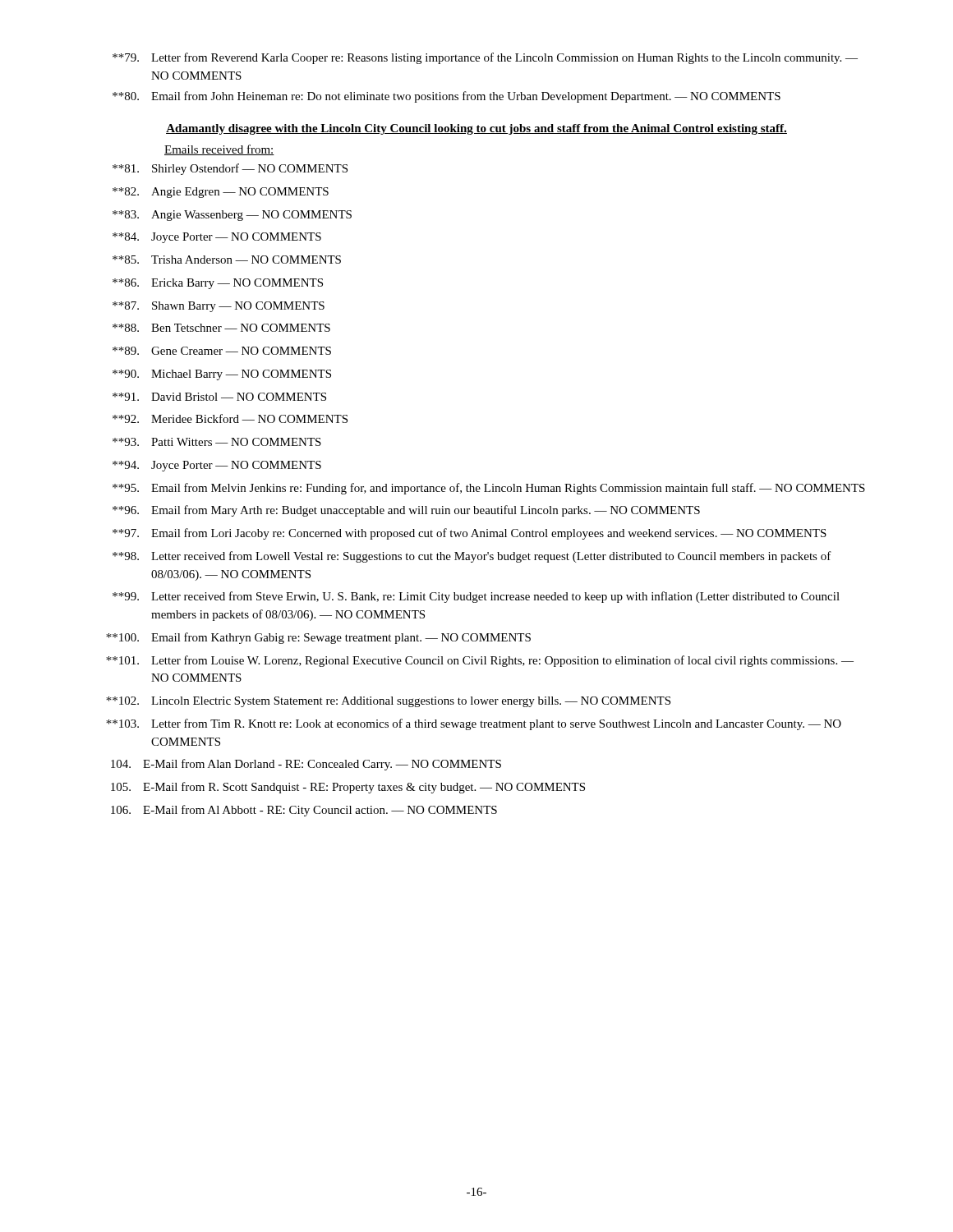Point to the block starting "**92. Meridee Bickford"
The height and width of the screenshot is (1232, 953).
click(x=230, y=418)
